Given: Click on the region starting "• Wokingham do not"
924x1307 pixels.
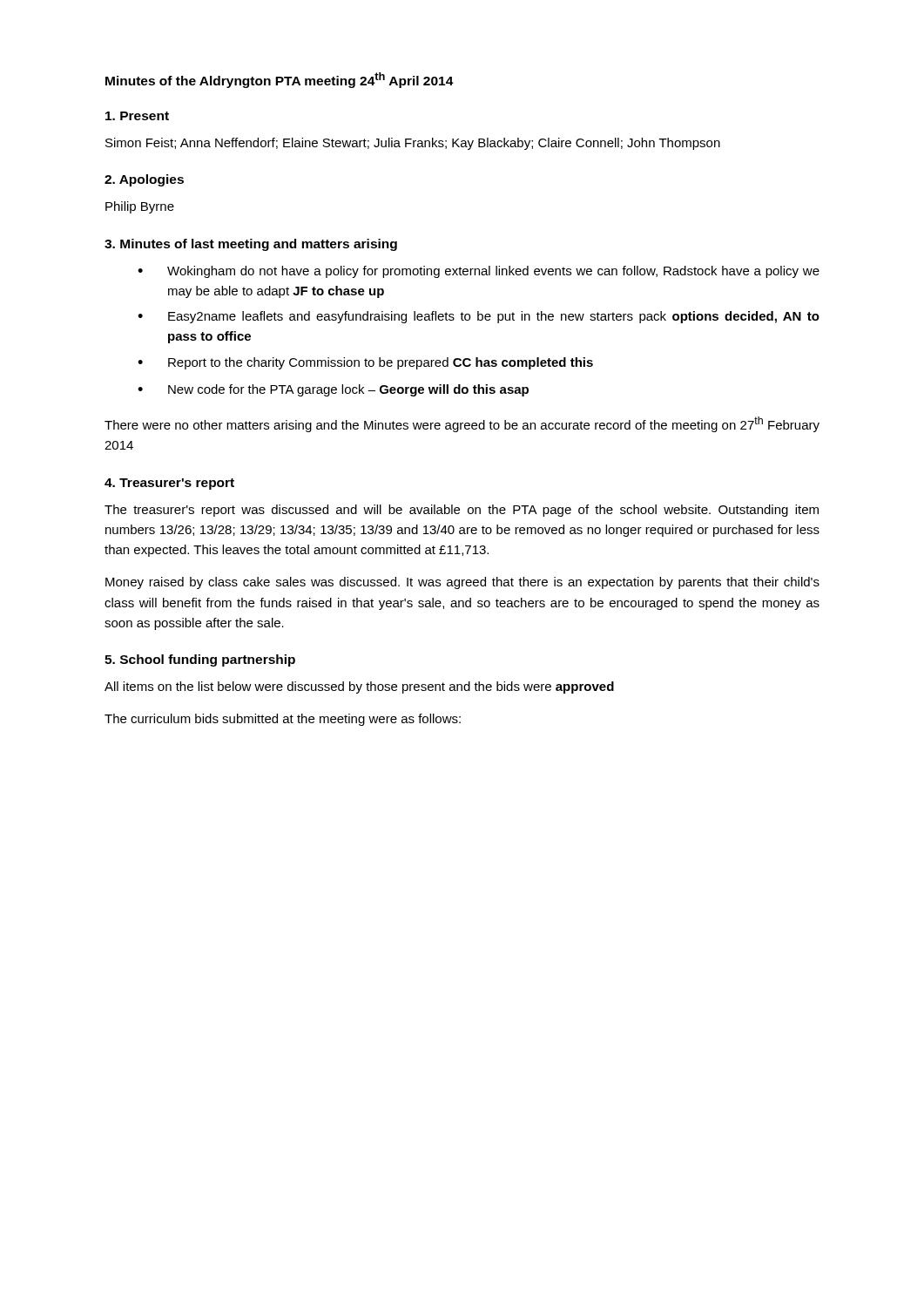Looking at the screenshot, I should point(479,280).
